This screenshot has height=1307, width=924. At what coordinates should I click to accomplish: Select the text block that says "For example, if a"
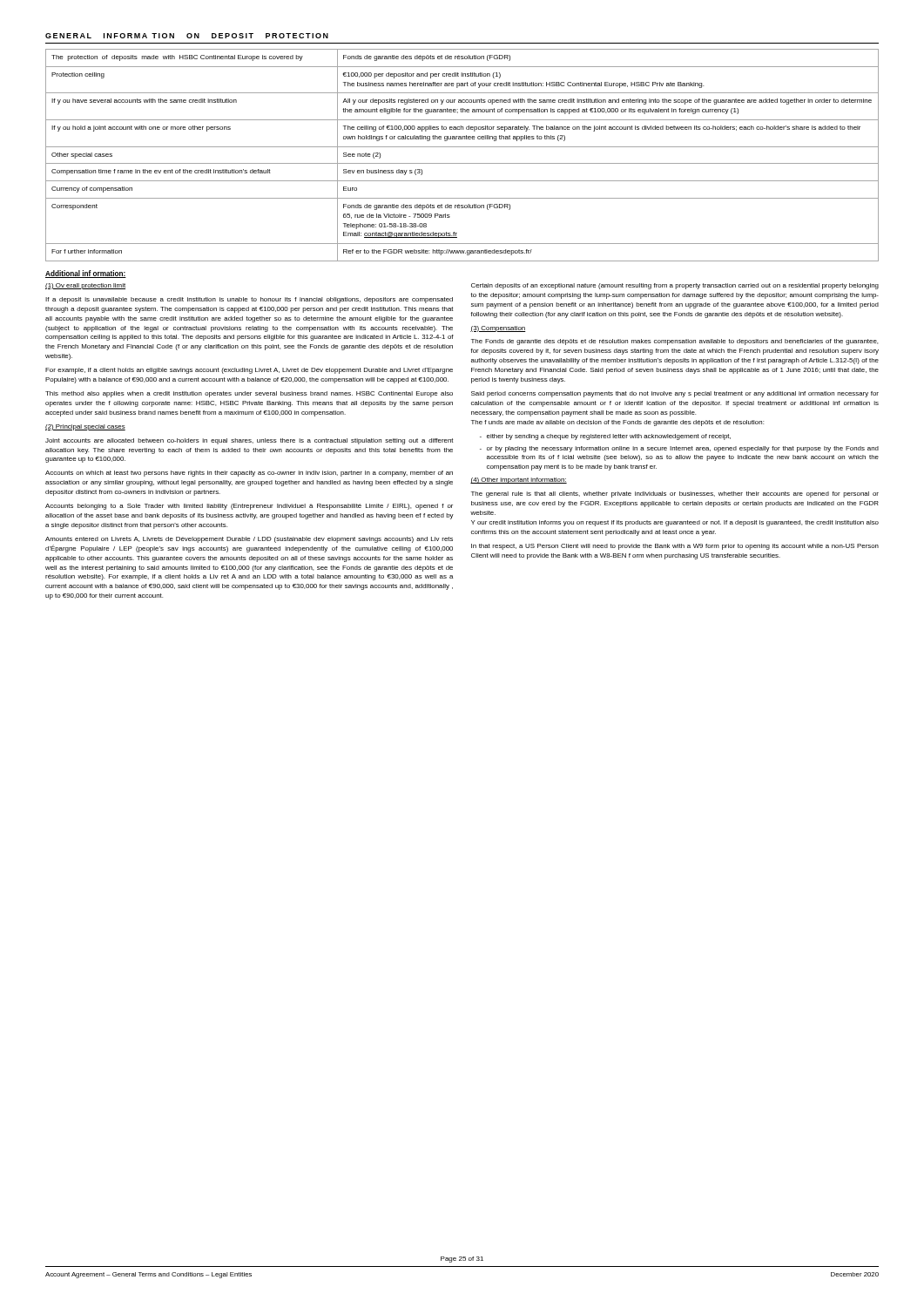[249, 376]
